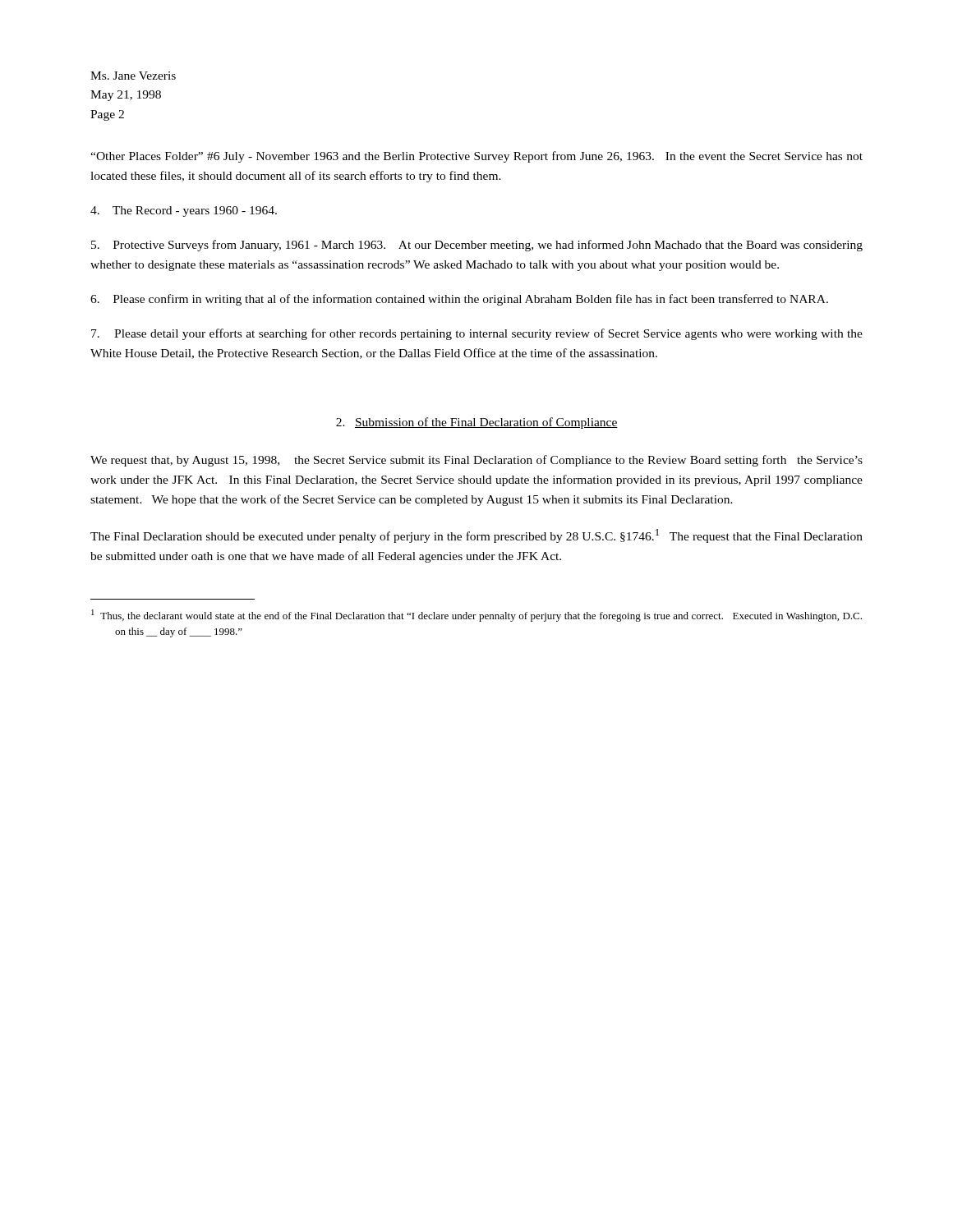Locate the block of text that opens with "The Final Declaration should be"

pyautogui.click(x=476, y=544)
